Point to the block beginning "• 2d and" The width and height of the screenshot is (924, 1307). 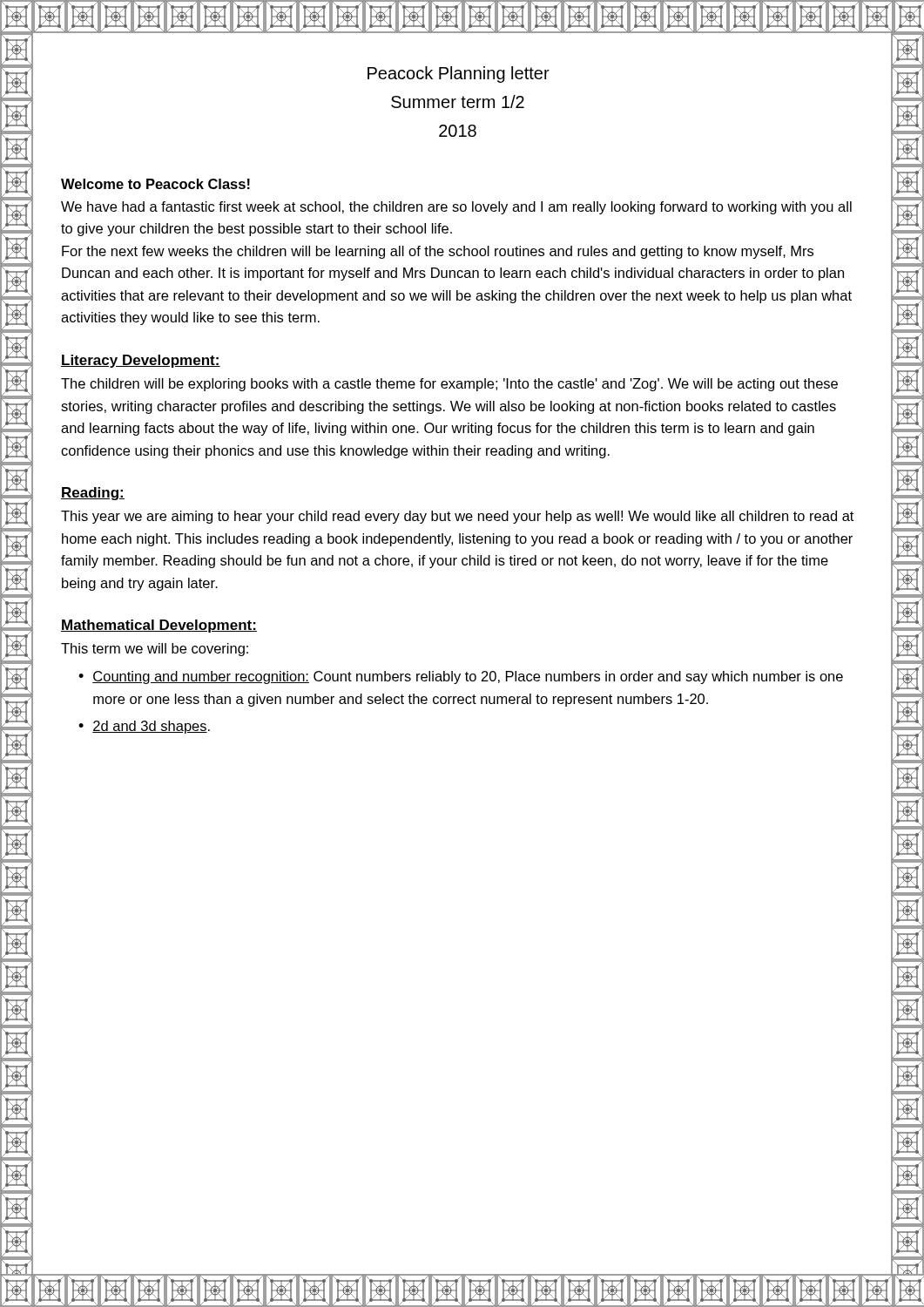[144, 727]
